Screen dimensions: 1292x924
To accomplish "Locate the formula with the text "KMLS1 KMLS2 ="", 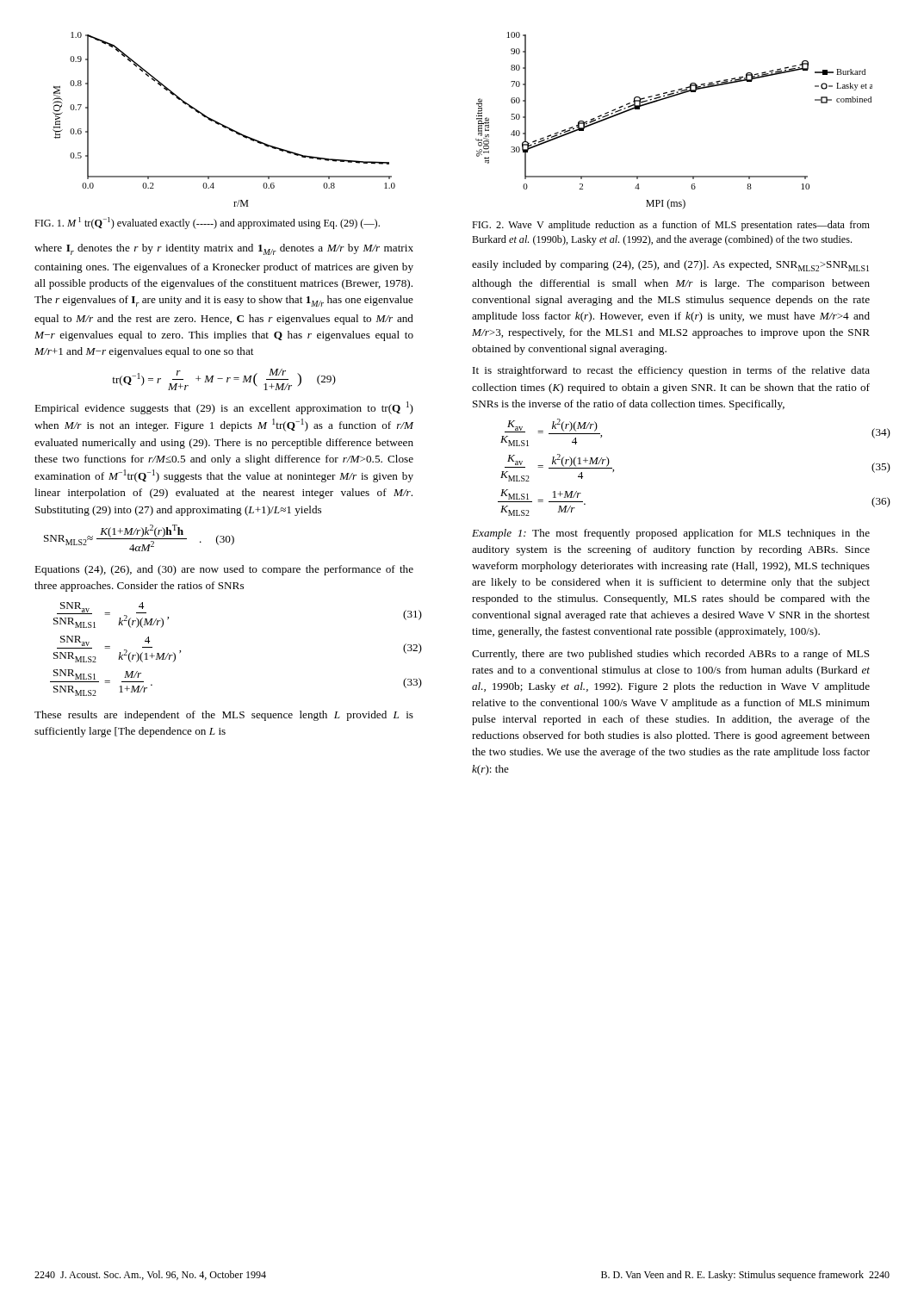I will (565, 502).
